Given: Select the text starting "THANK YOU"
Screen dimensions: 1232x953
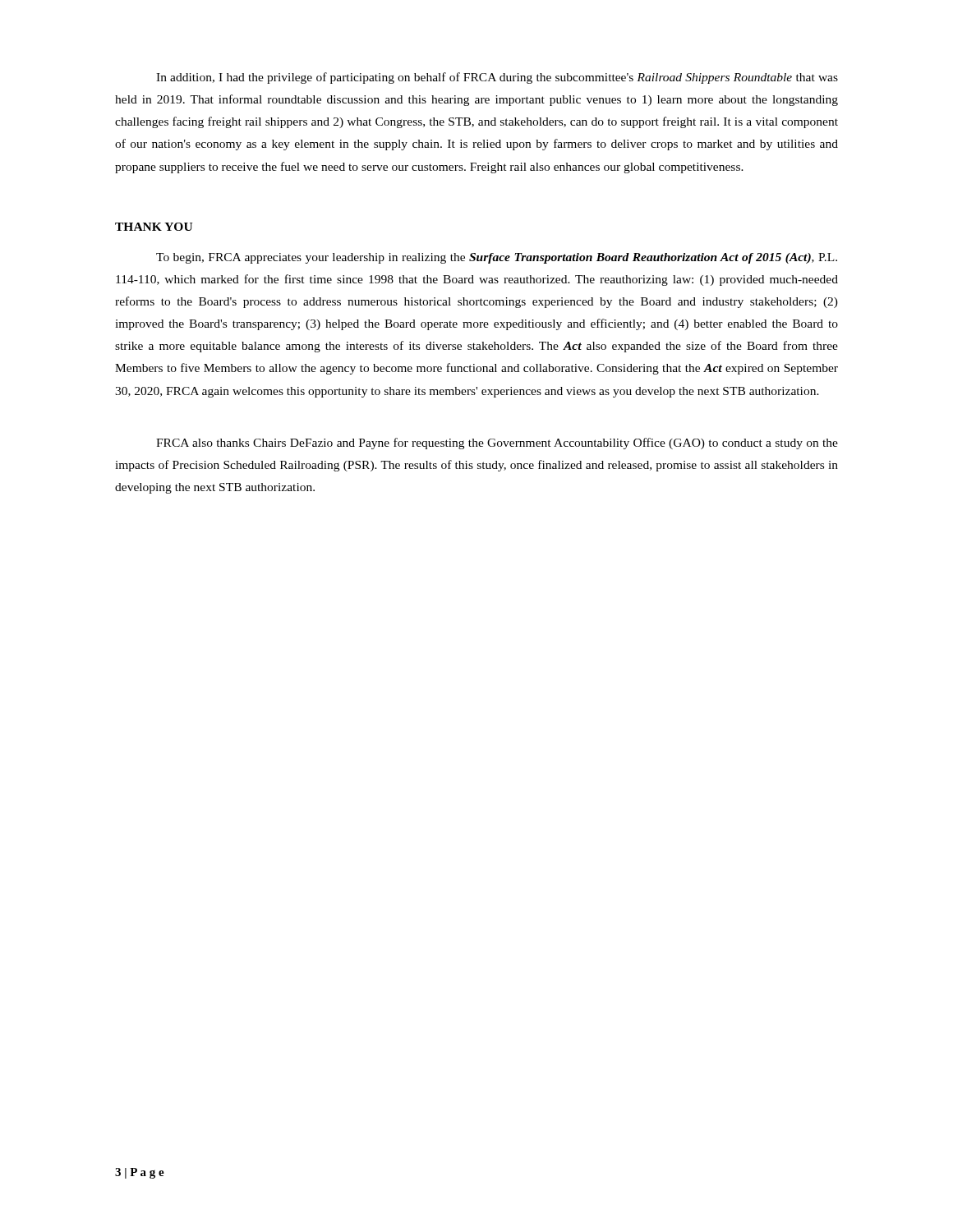Looking at the screenshot, I should point(154,226).
